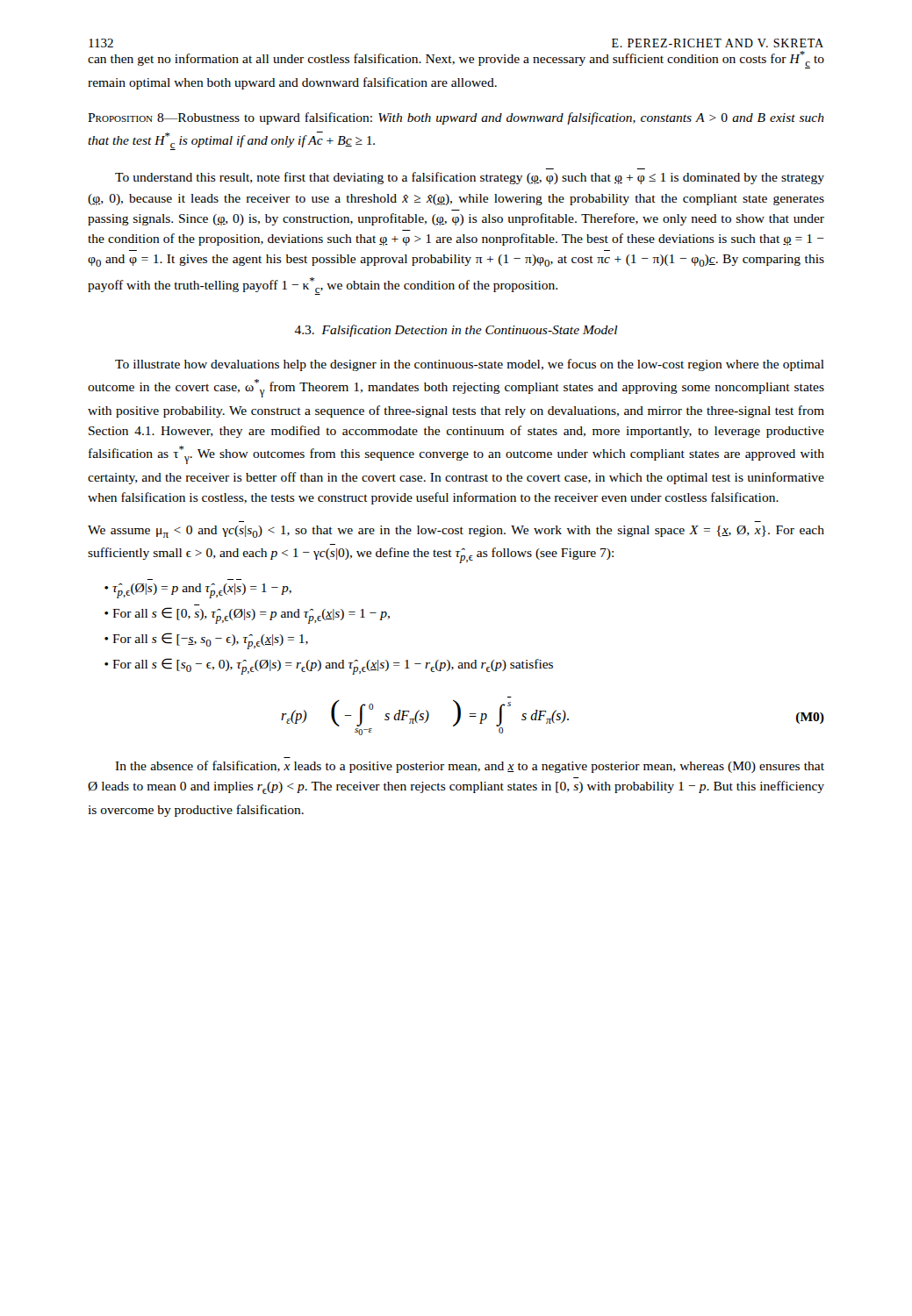This screenshot has height=1316, width=912.
Task: Click on the text block starting "rε(p) ( − ∫ 0"
Action: [x=456, y=716]
